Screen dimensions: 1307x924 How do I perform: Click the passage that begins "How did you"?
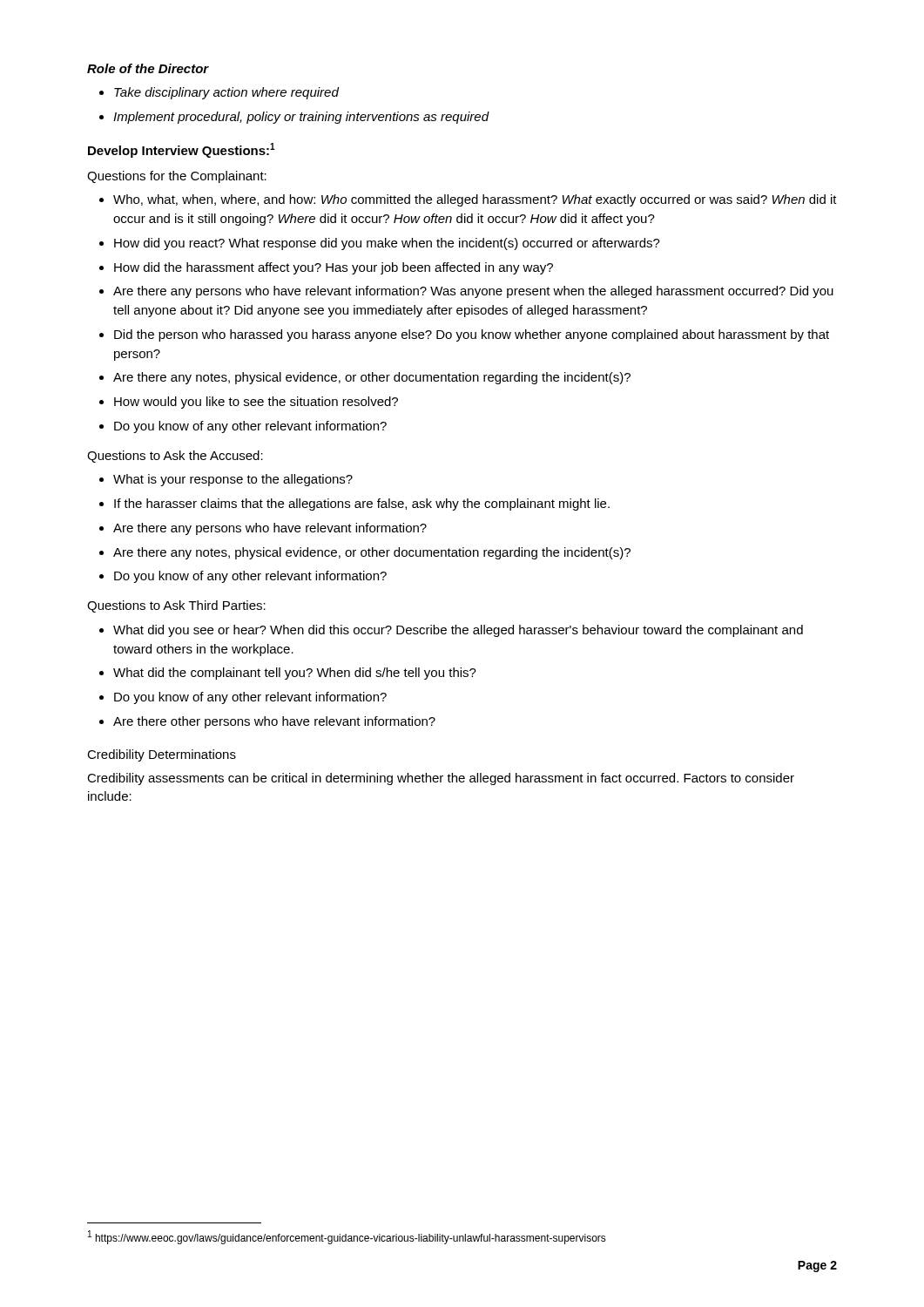tap(387, 242)
